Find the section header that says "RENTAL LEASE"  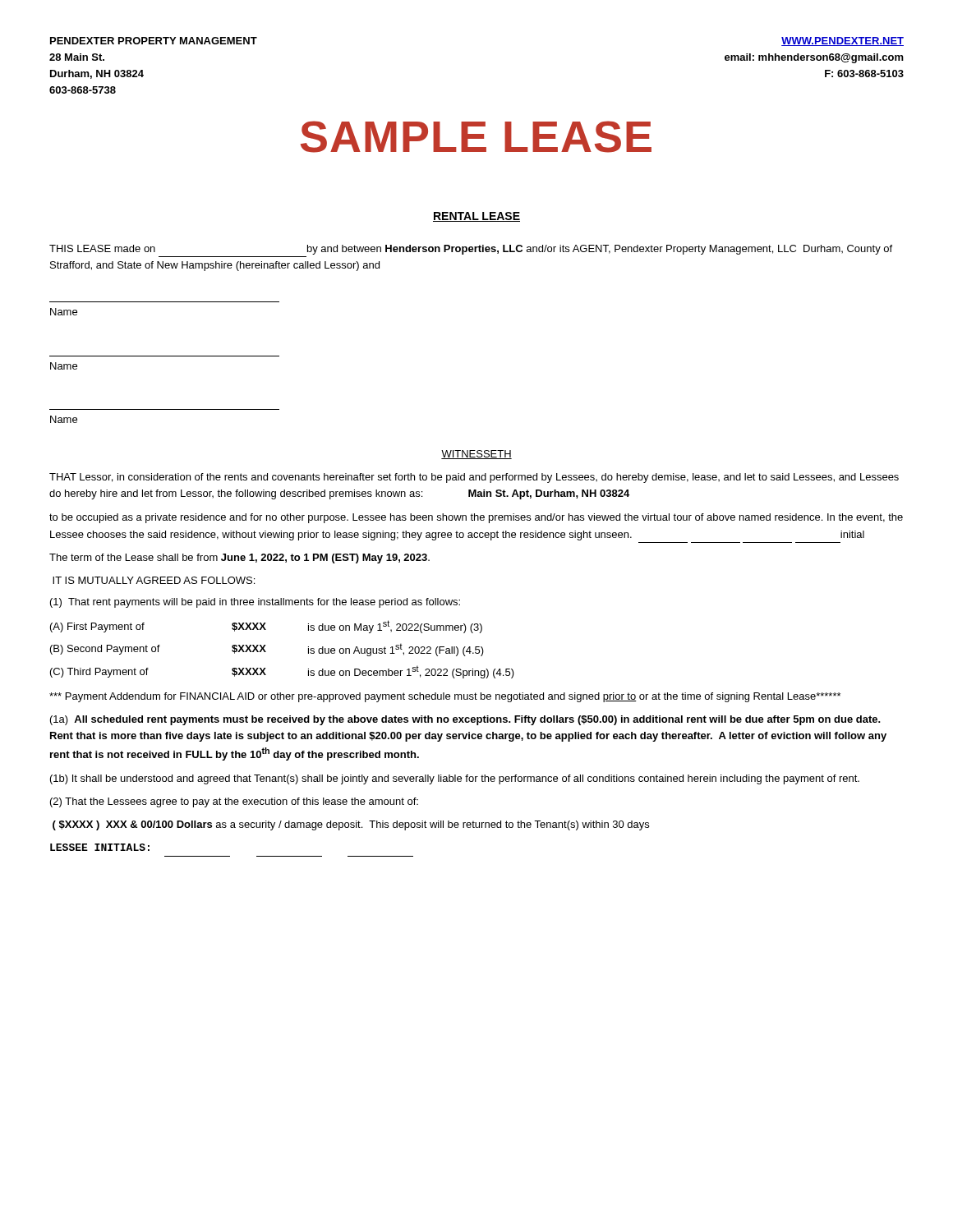click(x=476, y=216)
